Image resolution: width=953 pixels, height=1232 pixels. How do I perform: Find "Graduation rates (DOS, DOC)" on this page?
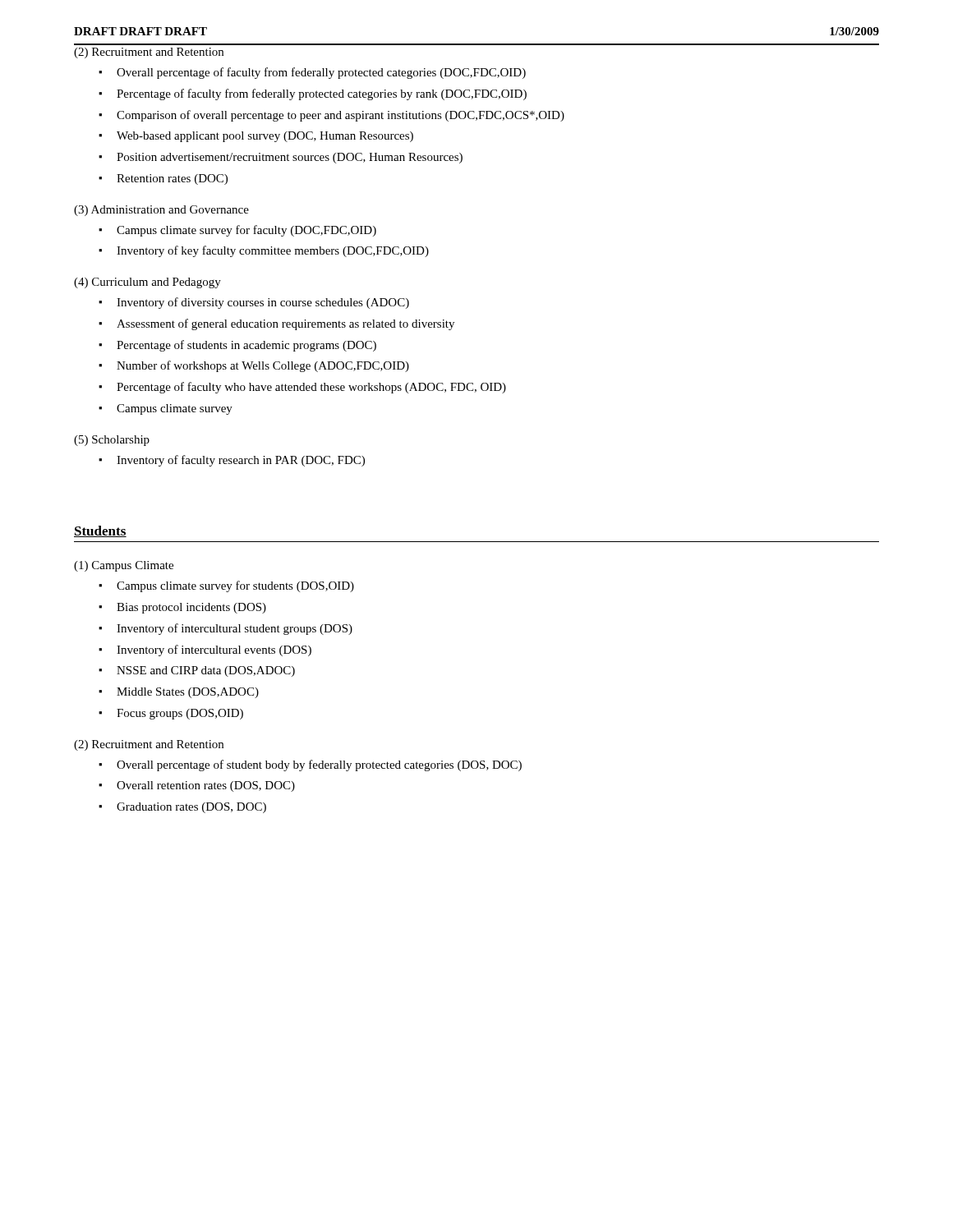coord(192,807)
